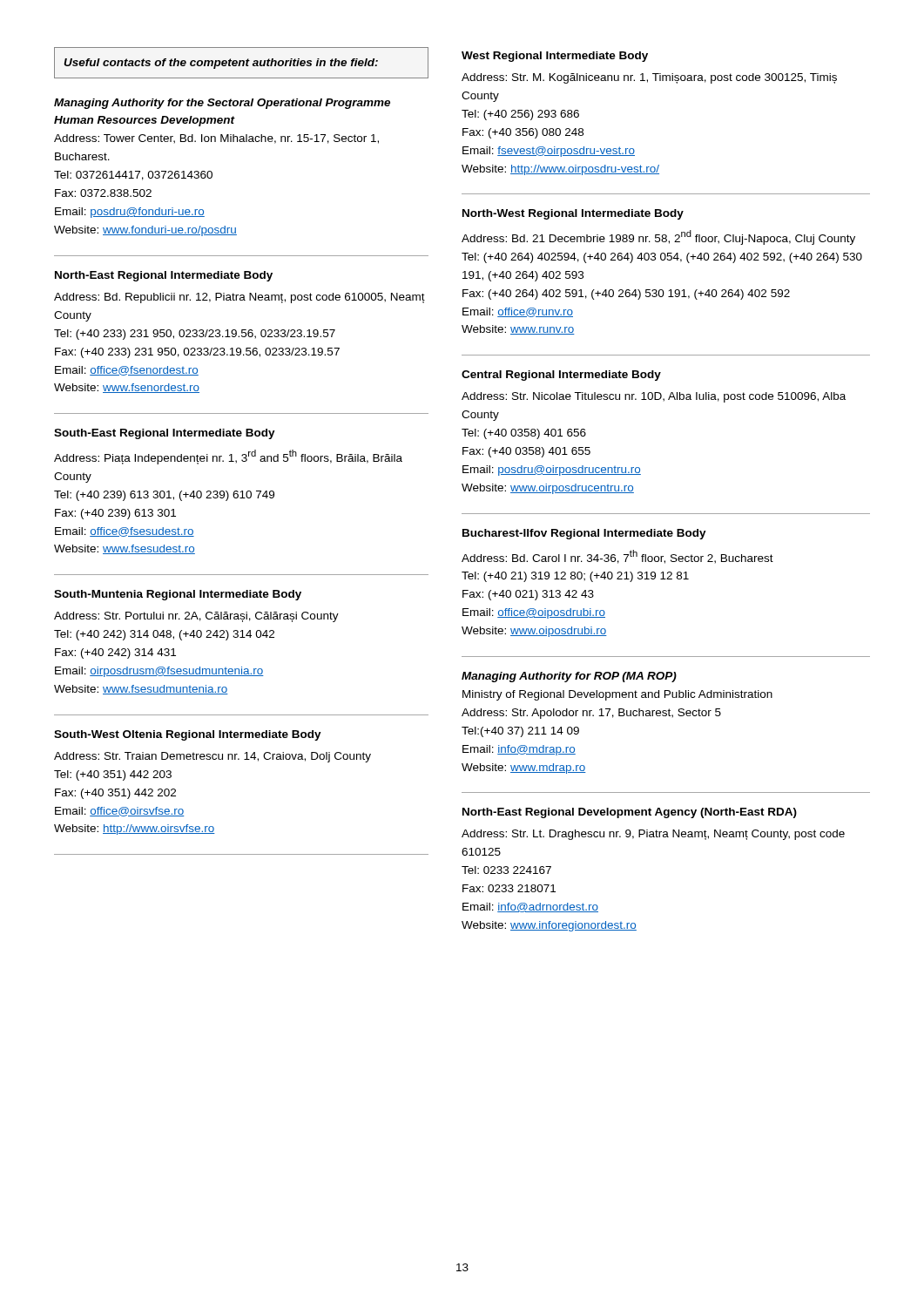Click where it says "South-West Oltenia Regional Intermediate Body"
The image size is (924, 1307).
pyautogui.click(x=241, y=735)
